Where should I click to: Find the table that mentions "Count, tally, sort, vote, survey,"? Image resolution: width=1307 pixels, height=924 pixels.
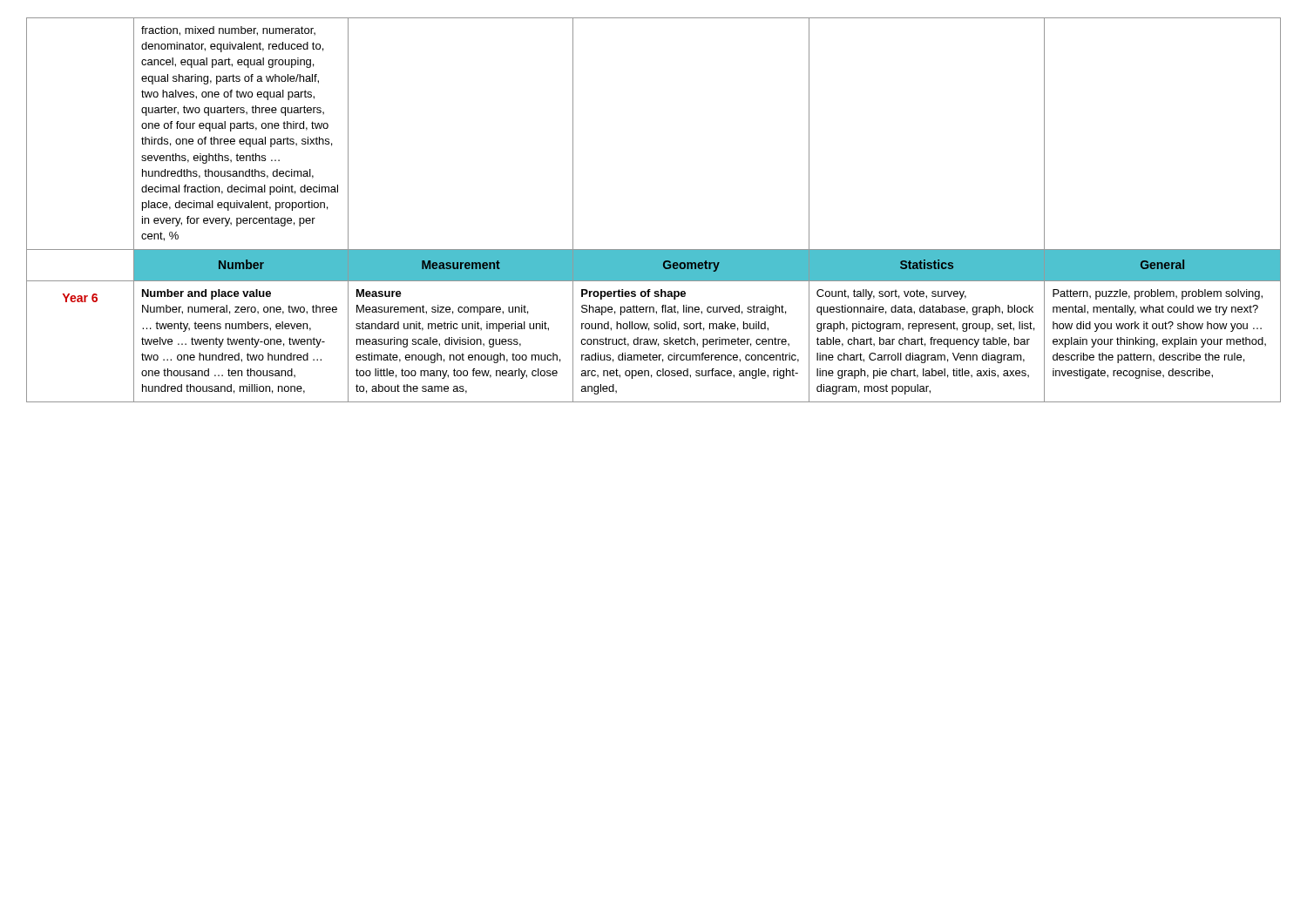coord(654,210)
